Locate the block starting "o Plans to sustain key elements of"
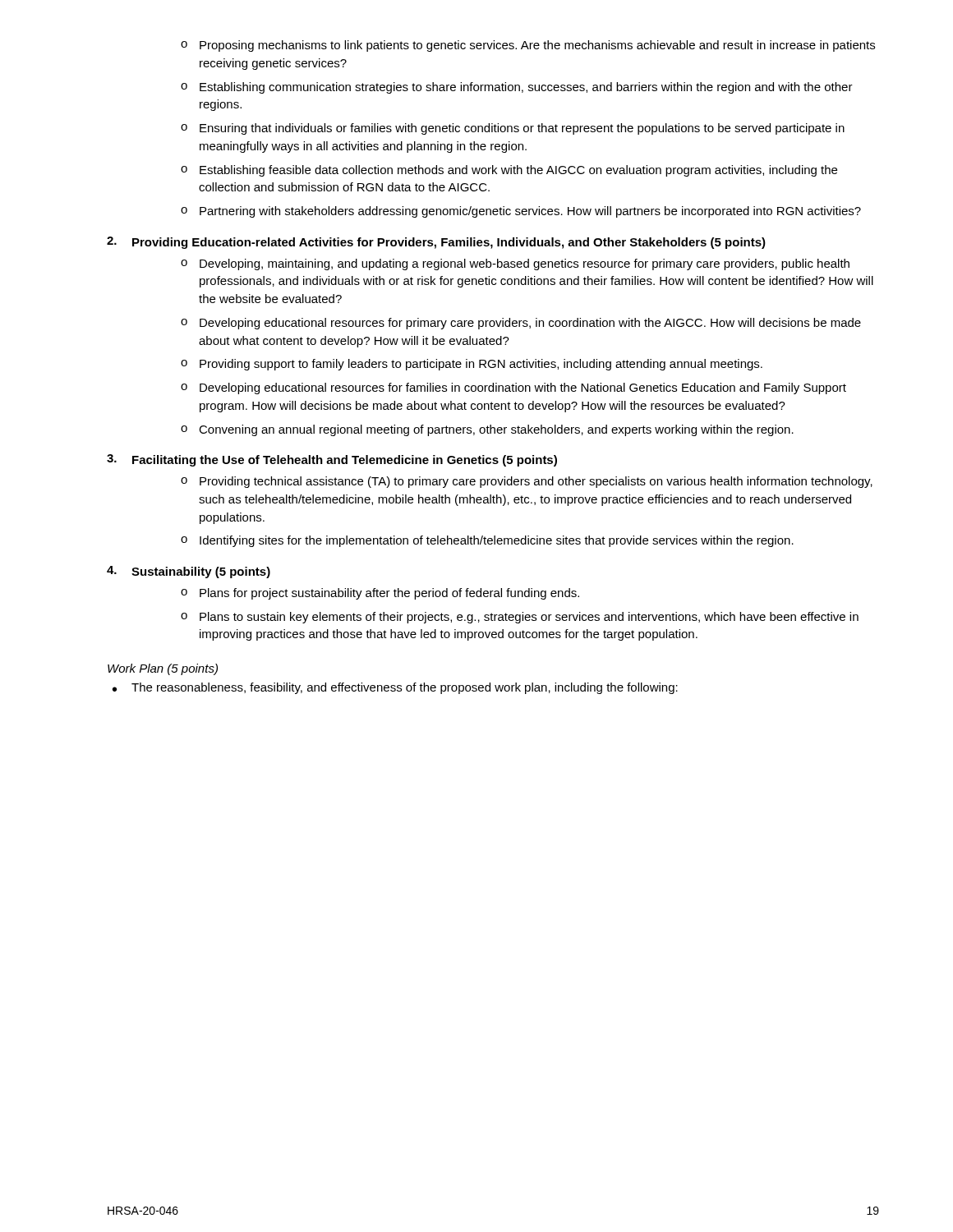Screen dimensions: 1232x953 pyautogui.click(x=530, y=625)
